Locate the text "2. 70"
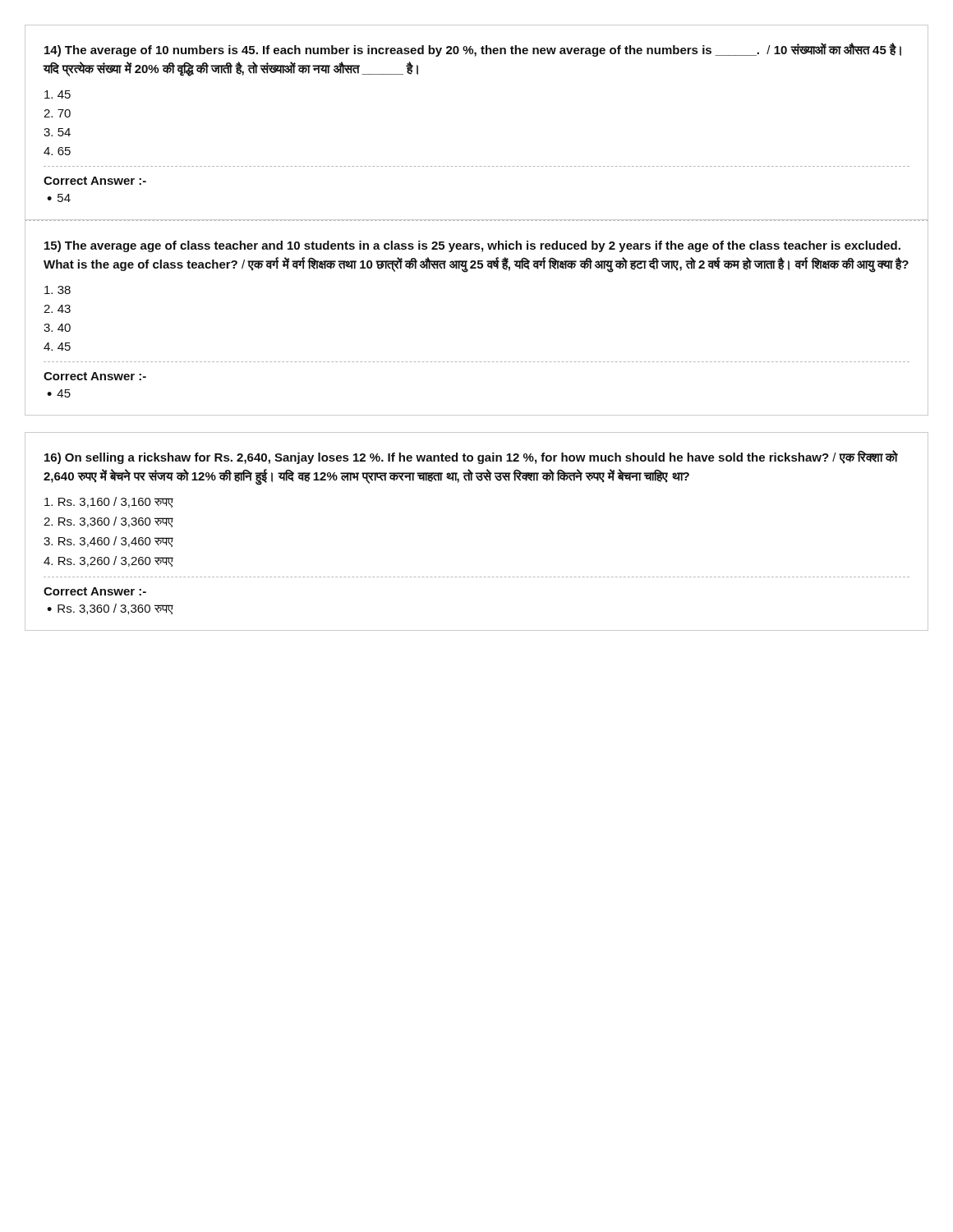Image resolution: width=953 pixels, height=1232 pixels. pos(57,113)
